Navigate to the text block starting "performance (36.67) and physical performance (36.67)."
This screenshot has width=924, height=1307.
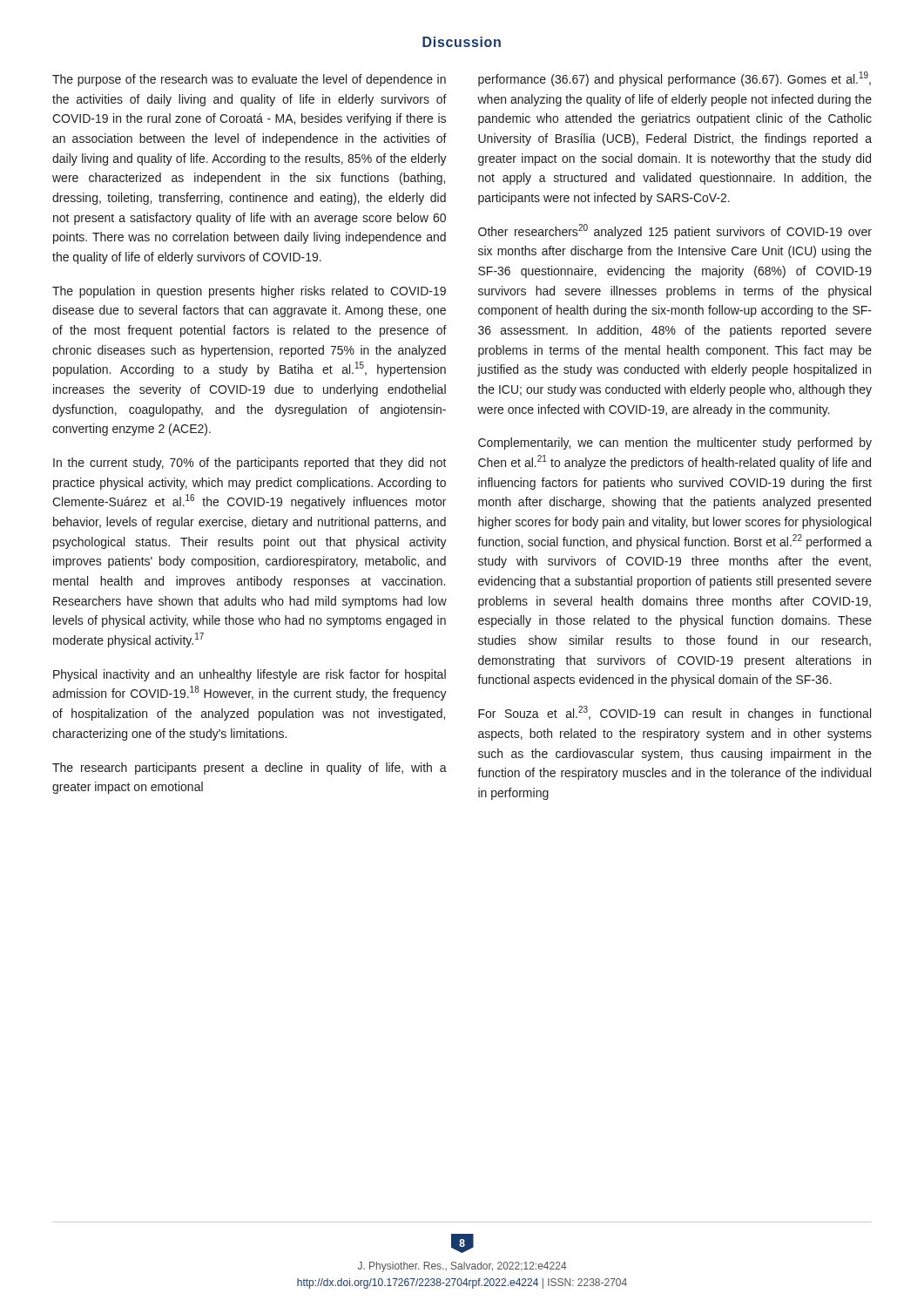(x=675, y=138)
